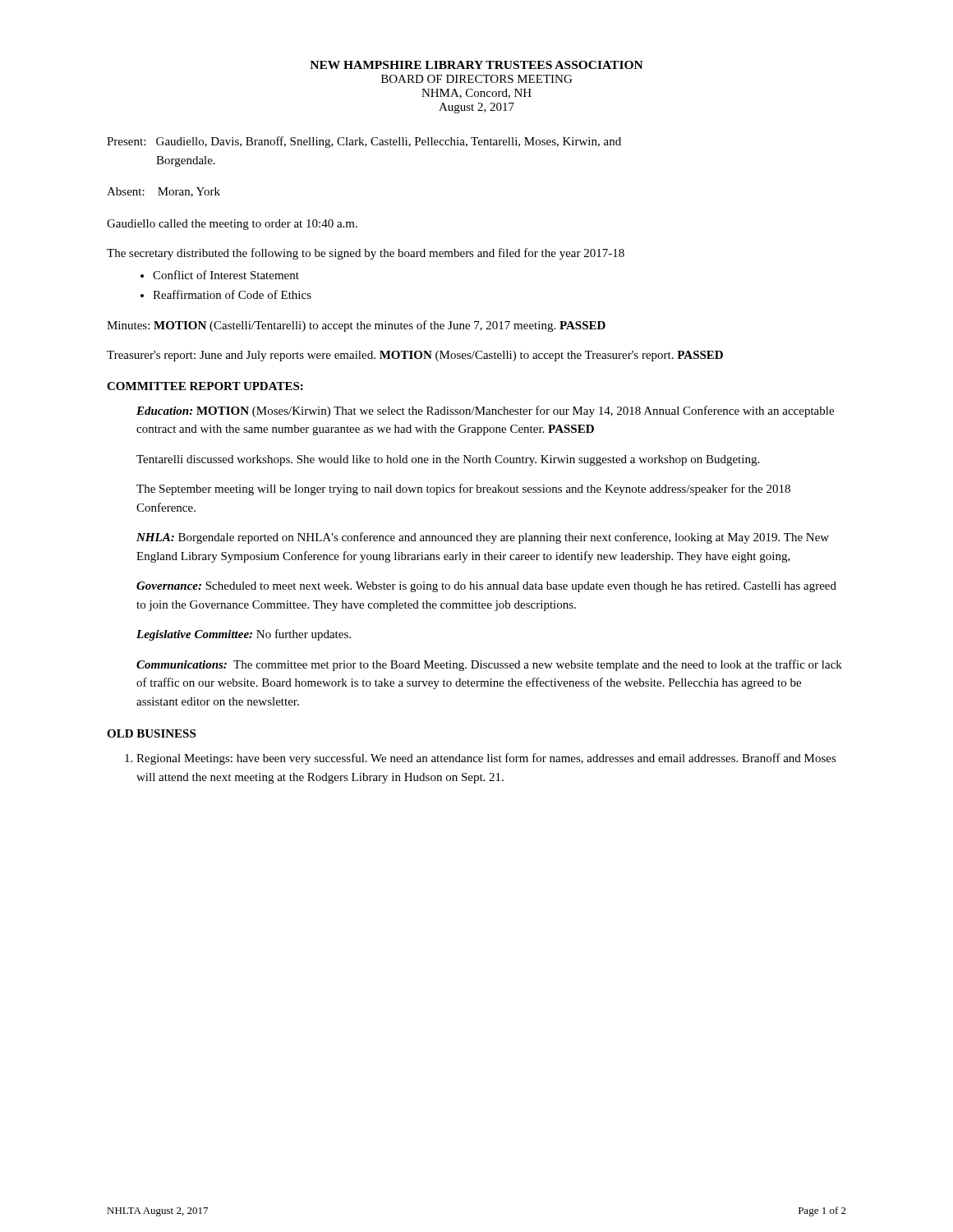Locate the passage starting "Education: MOTION (Moses/Kirwin) That we"
This screenshot has width=953, height=1232.
pos(485,419)
